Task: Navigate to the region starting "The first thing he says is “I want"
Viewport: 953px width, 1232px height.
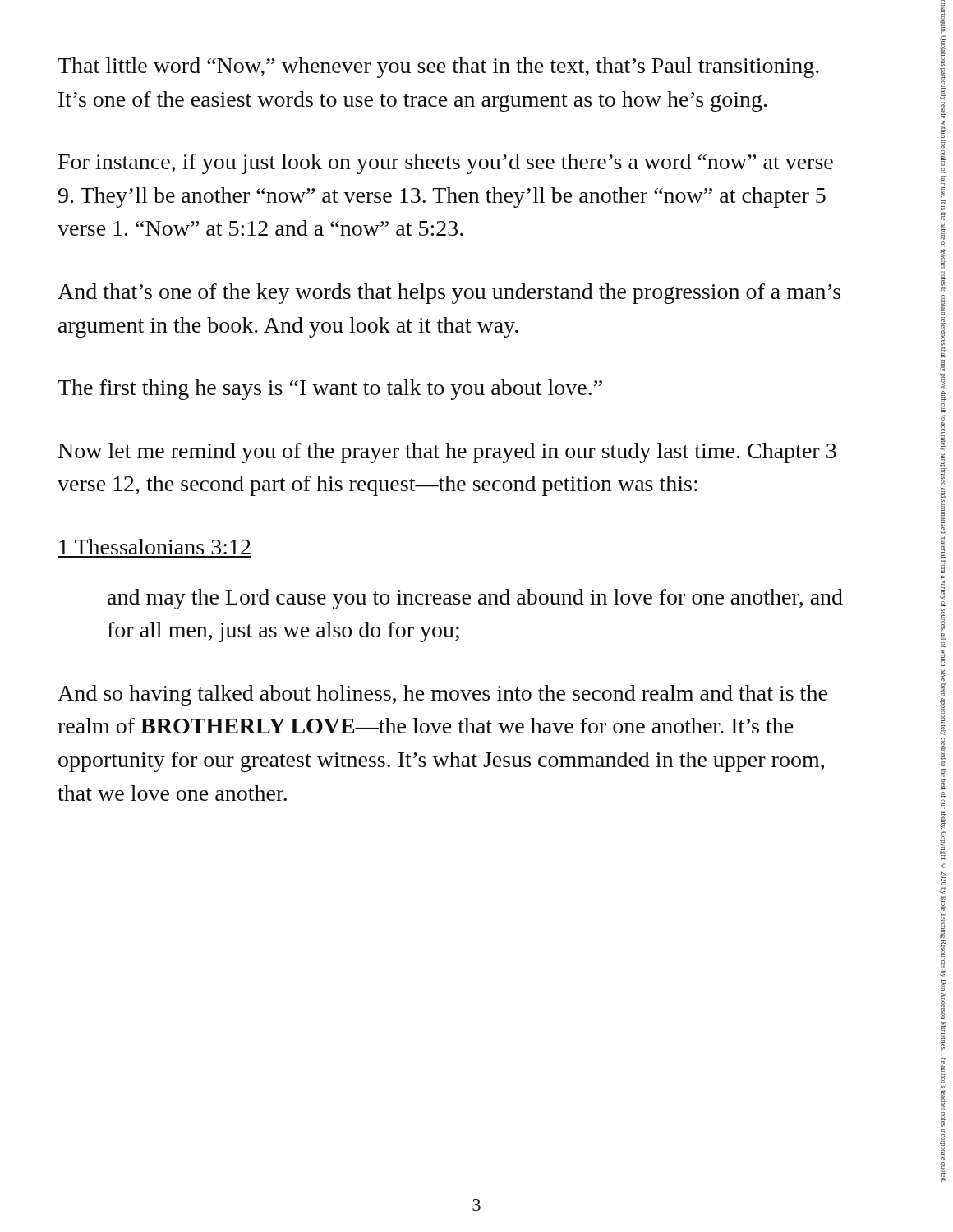Action: pos(330,387)
